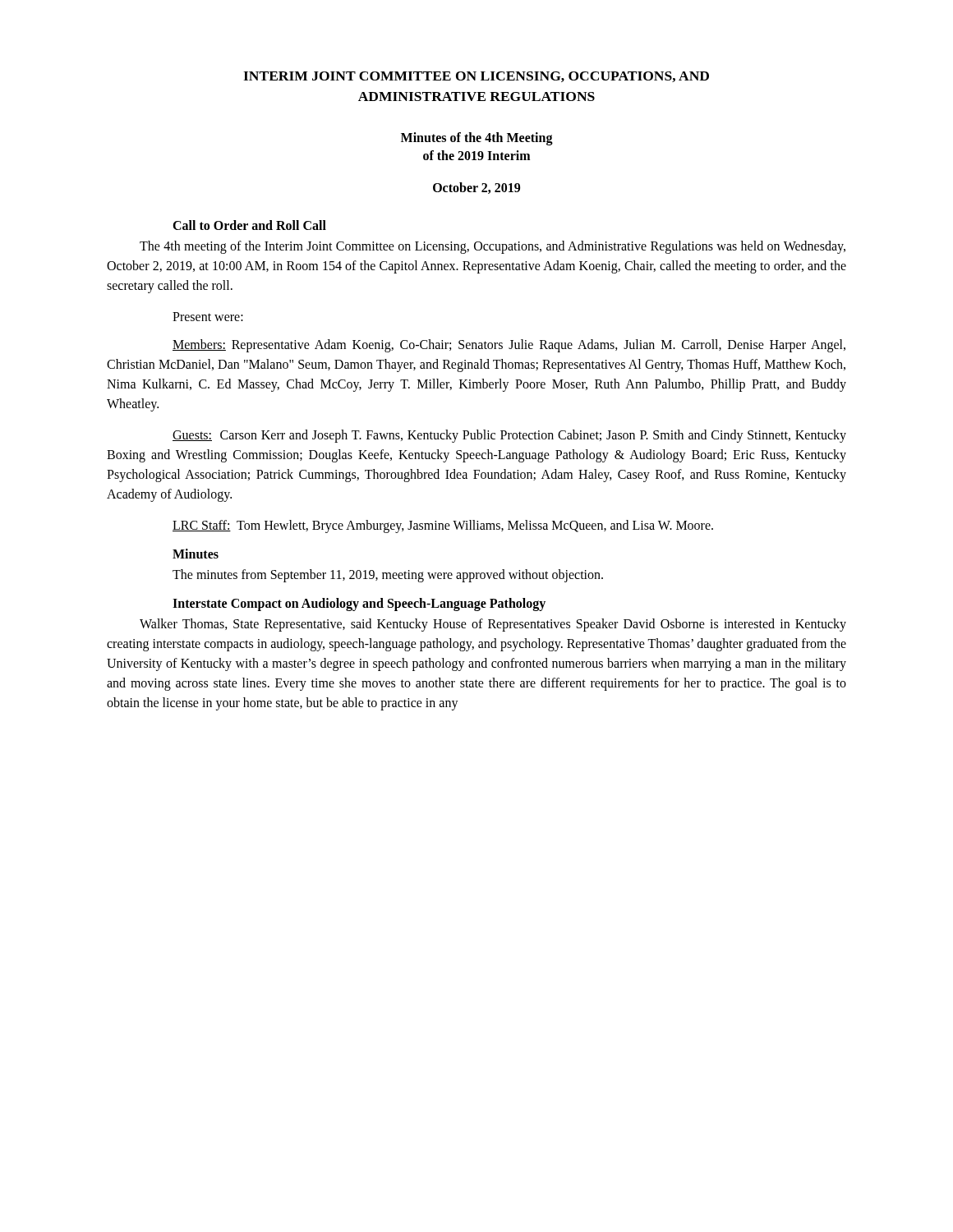Select the text block starting "Minutes of the 4th Meetingof the 2019"
This screenshot has height=1232, width=953.
click(476, 147)
